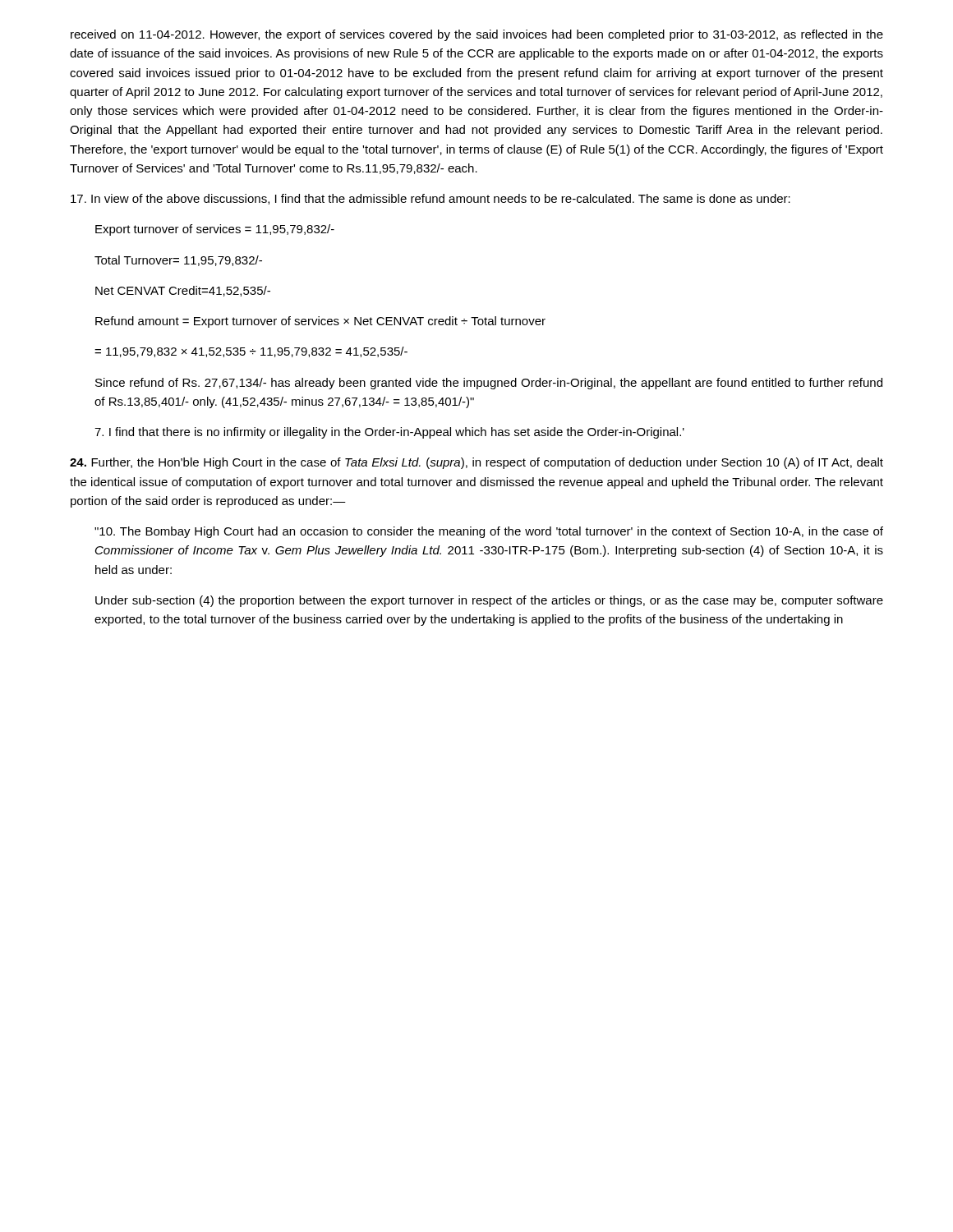Click the formula that begins "= 11,95,79,832 × 41,52,535 ÷"
This screenshot has width=953, height=1232.
251,351
